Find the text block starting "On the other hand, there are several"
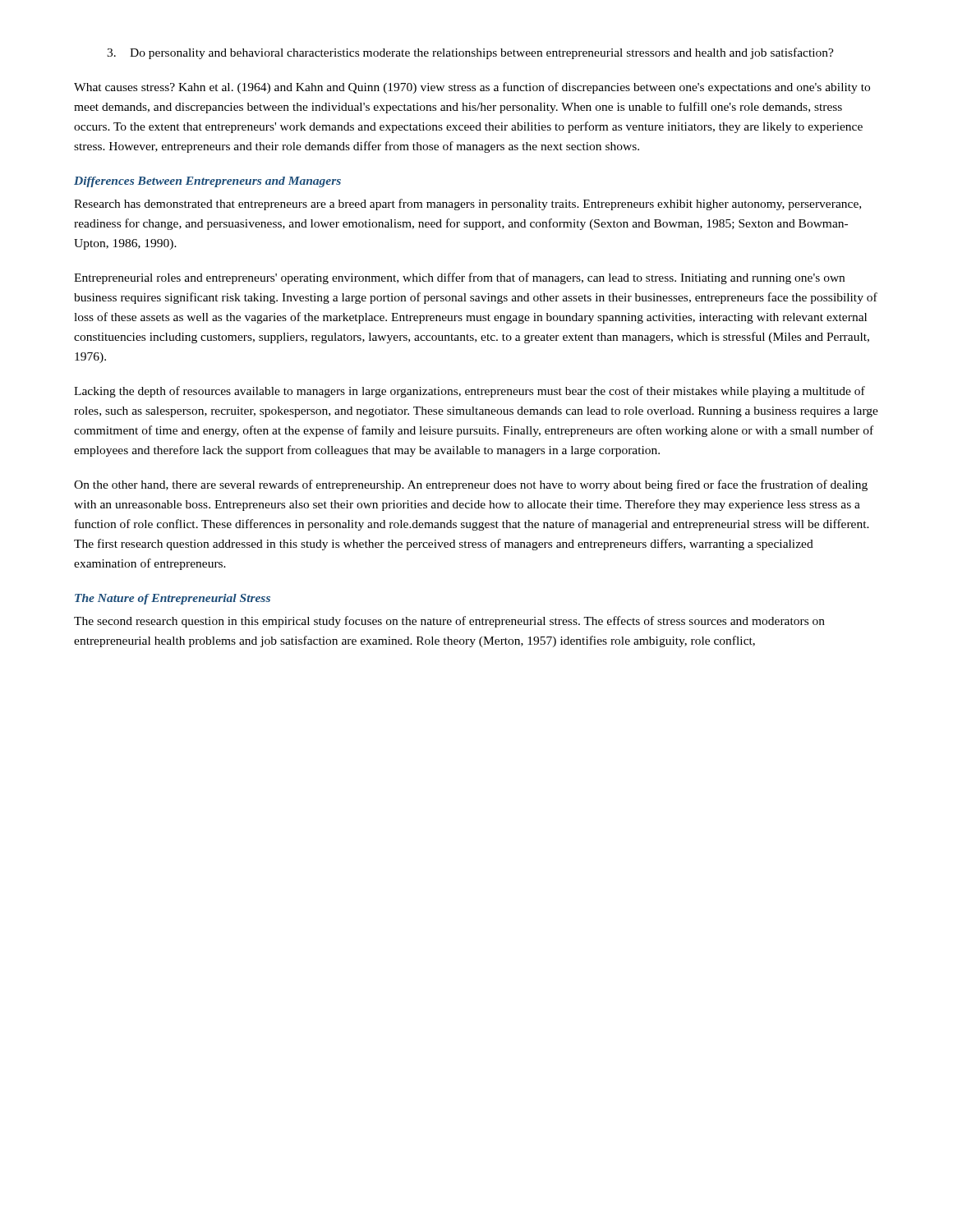The image size is (953, 1232). point(472,524)
